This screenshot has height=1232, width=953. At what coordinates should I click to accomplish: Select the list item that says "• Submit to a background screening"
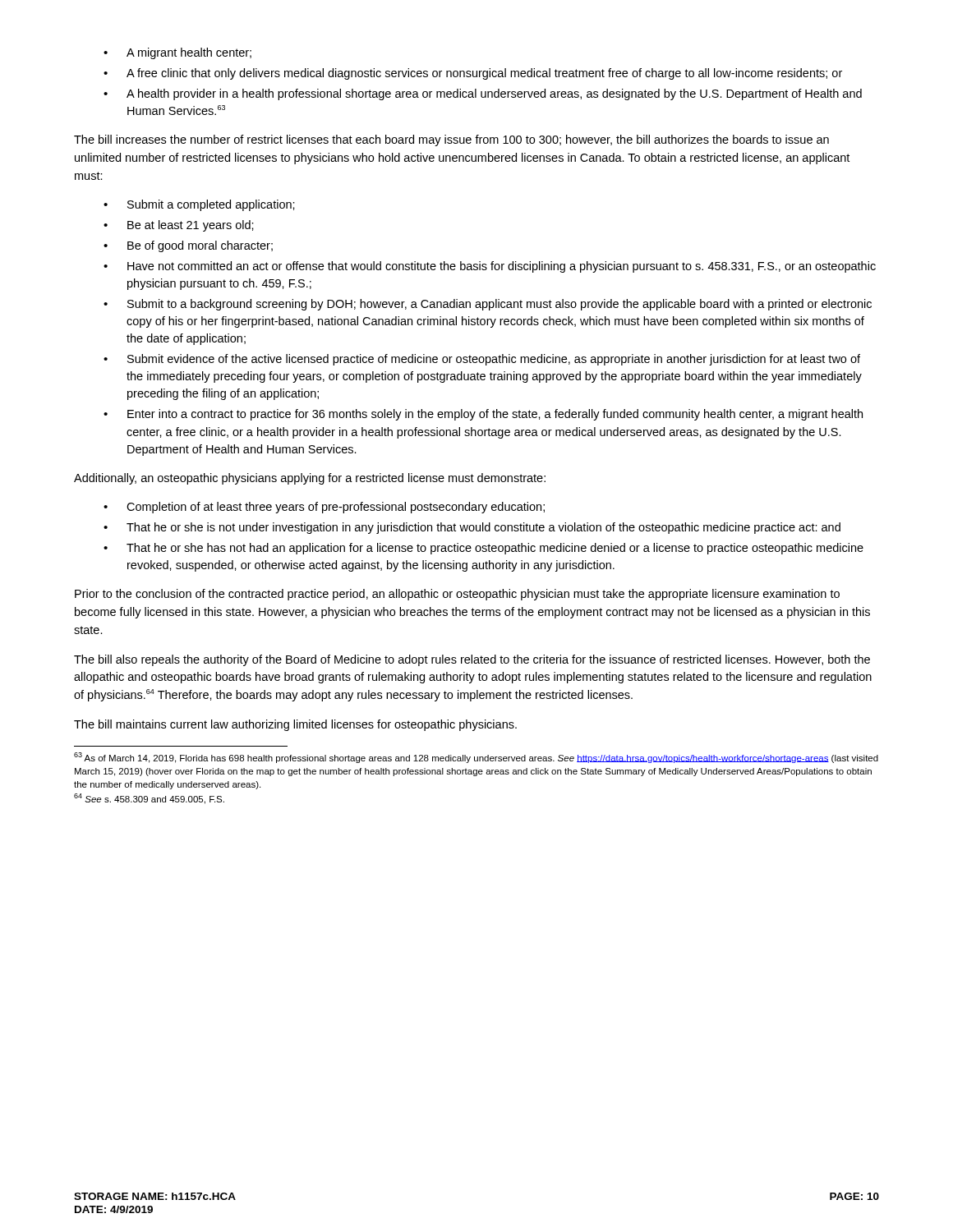click(491, 322)
